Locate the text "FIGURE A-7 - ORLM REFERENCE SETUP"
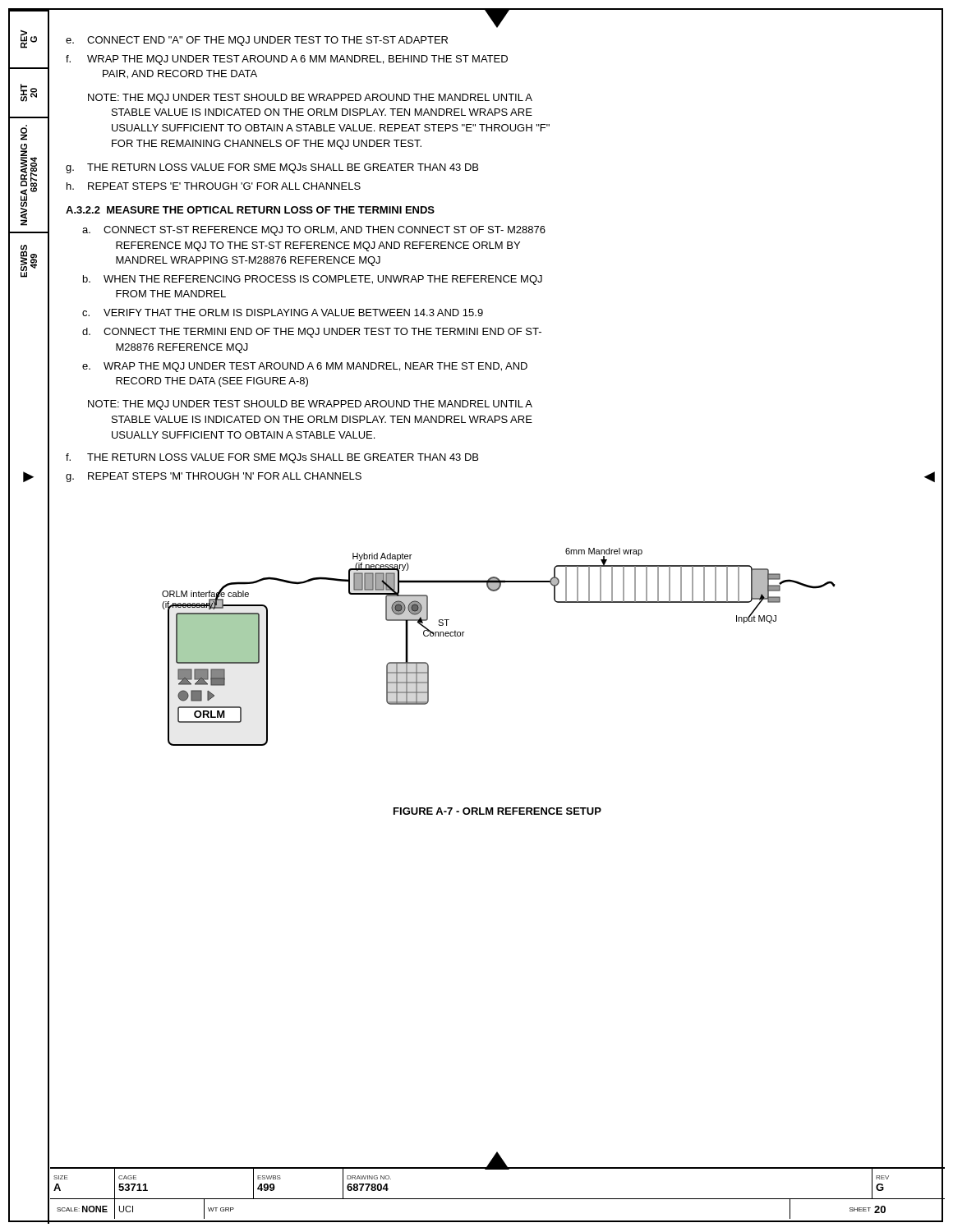 tap(497, 811)
